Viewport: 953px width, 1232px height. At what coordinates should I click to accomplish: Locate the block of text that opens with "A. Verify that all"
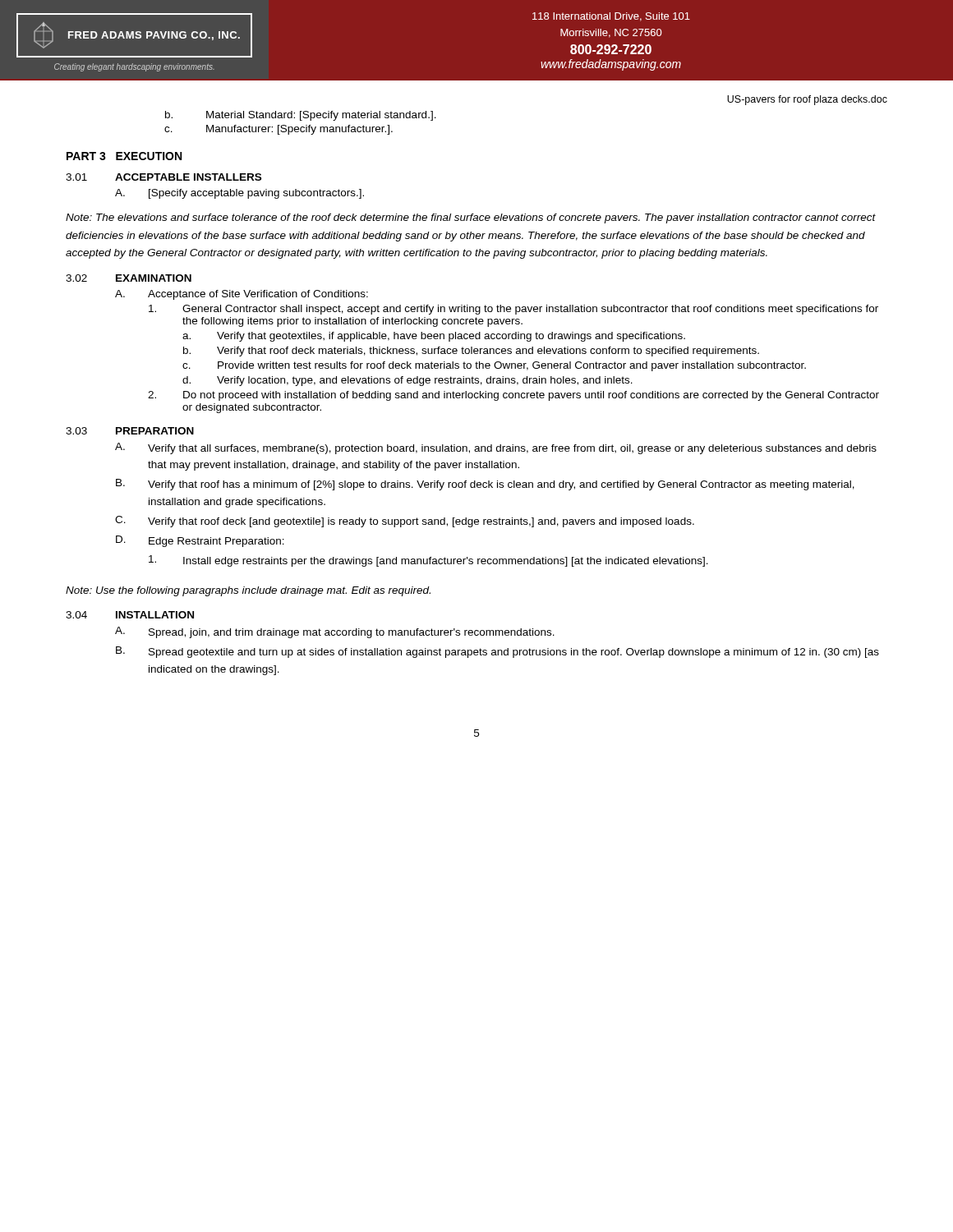(x=501, y=457)
